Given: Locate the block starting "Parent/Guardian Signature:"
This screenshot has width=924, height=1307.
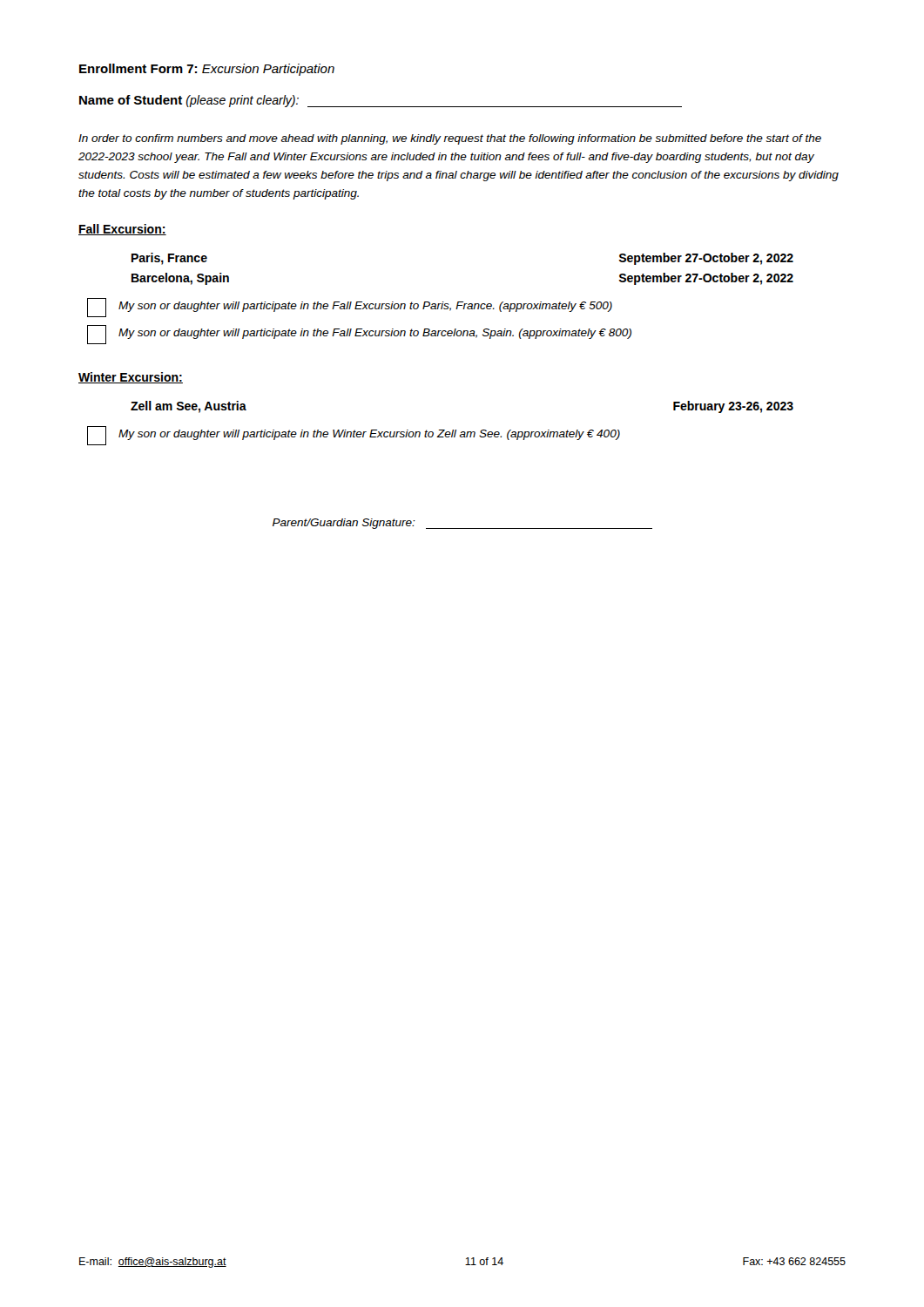Looking at the screenshot, I should pos(462,522).
